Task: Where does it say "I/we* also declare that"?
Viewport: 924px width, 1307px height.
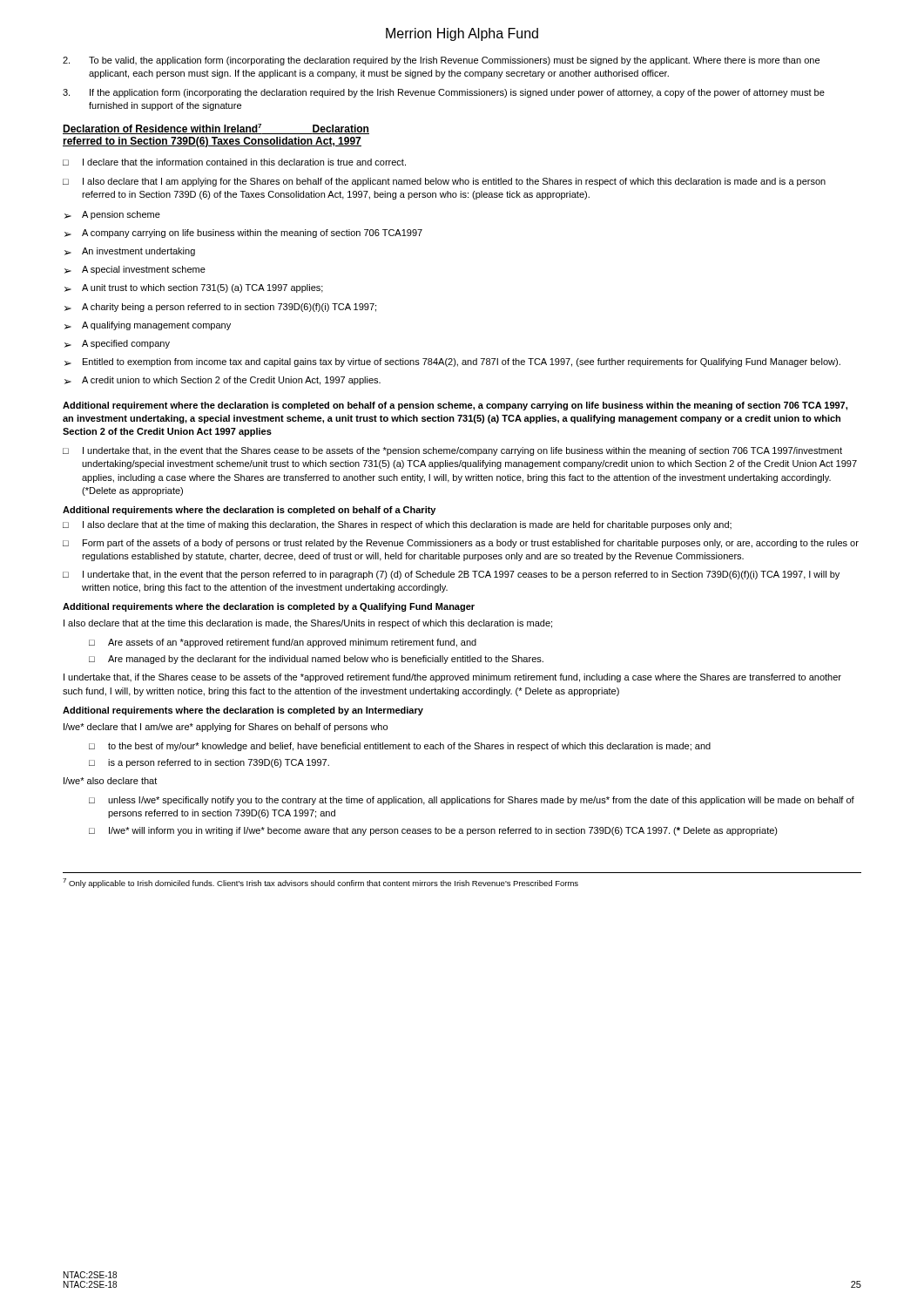Action: (x=110, y=781)
